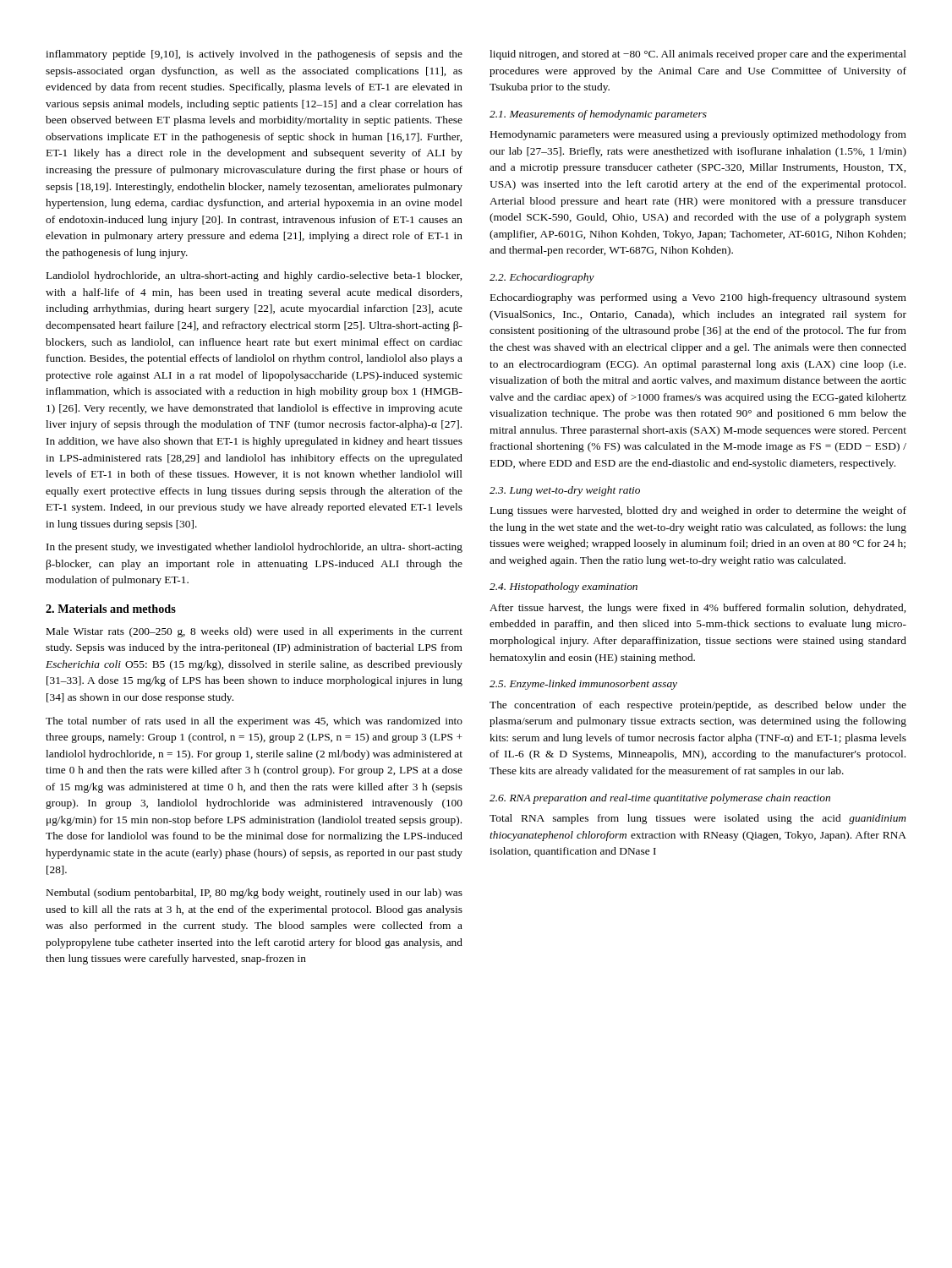Find the passage starting "Total RNA samples from lung"
The image size is (952, 1268).
(x=698, y=835)
